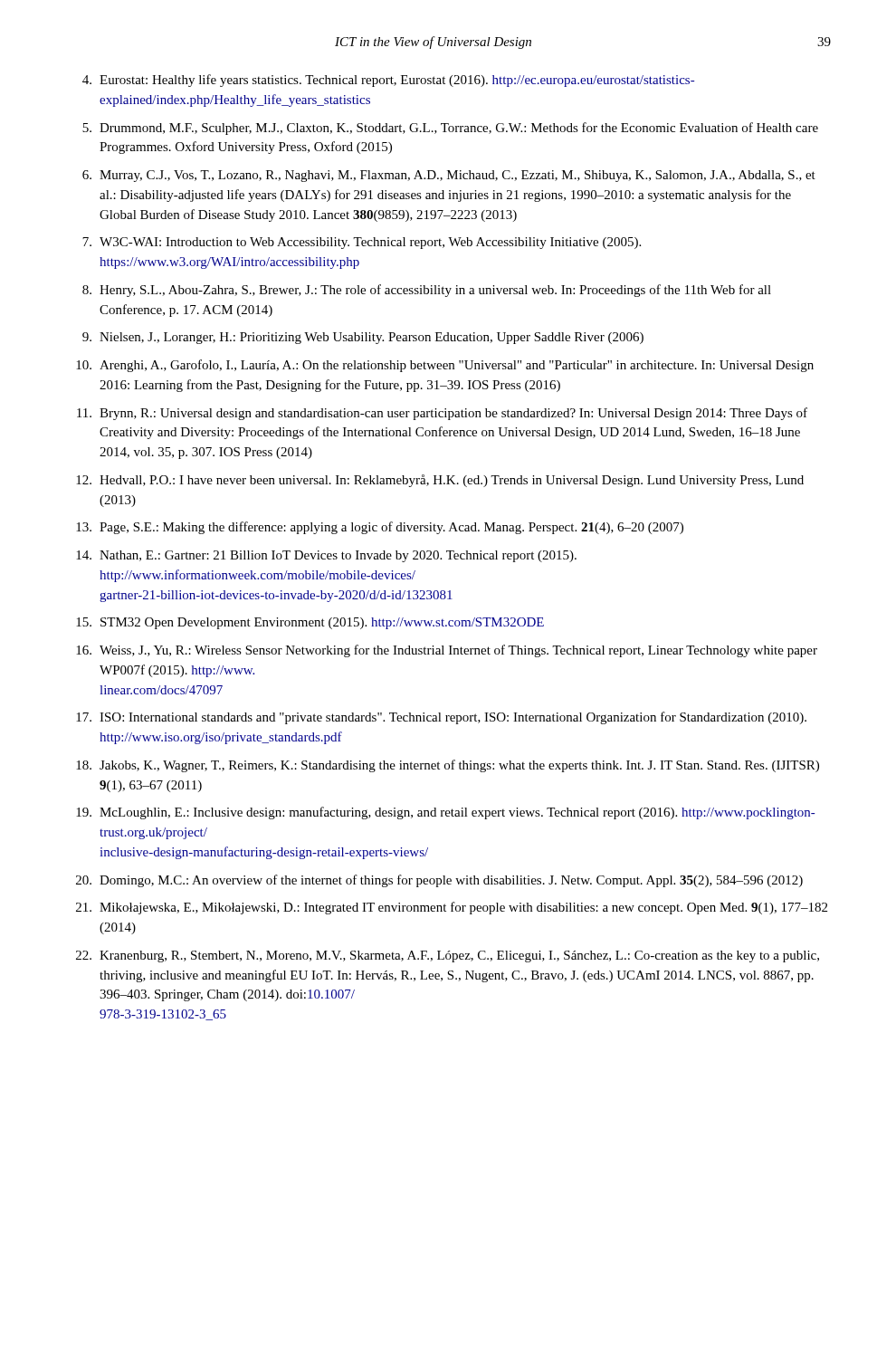Find the element starting "19. McLoughlin, E.:"
Image resolution: width=896 pixels, height=1358 pixels.
[x=445, y=813]
